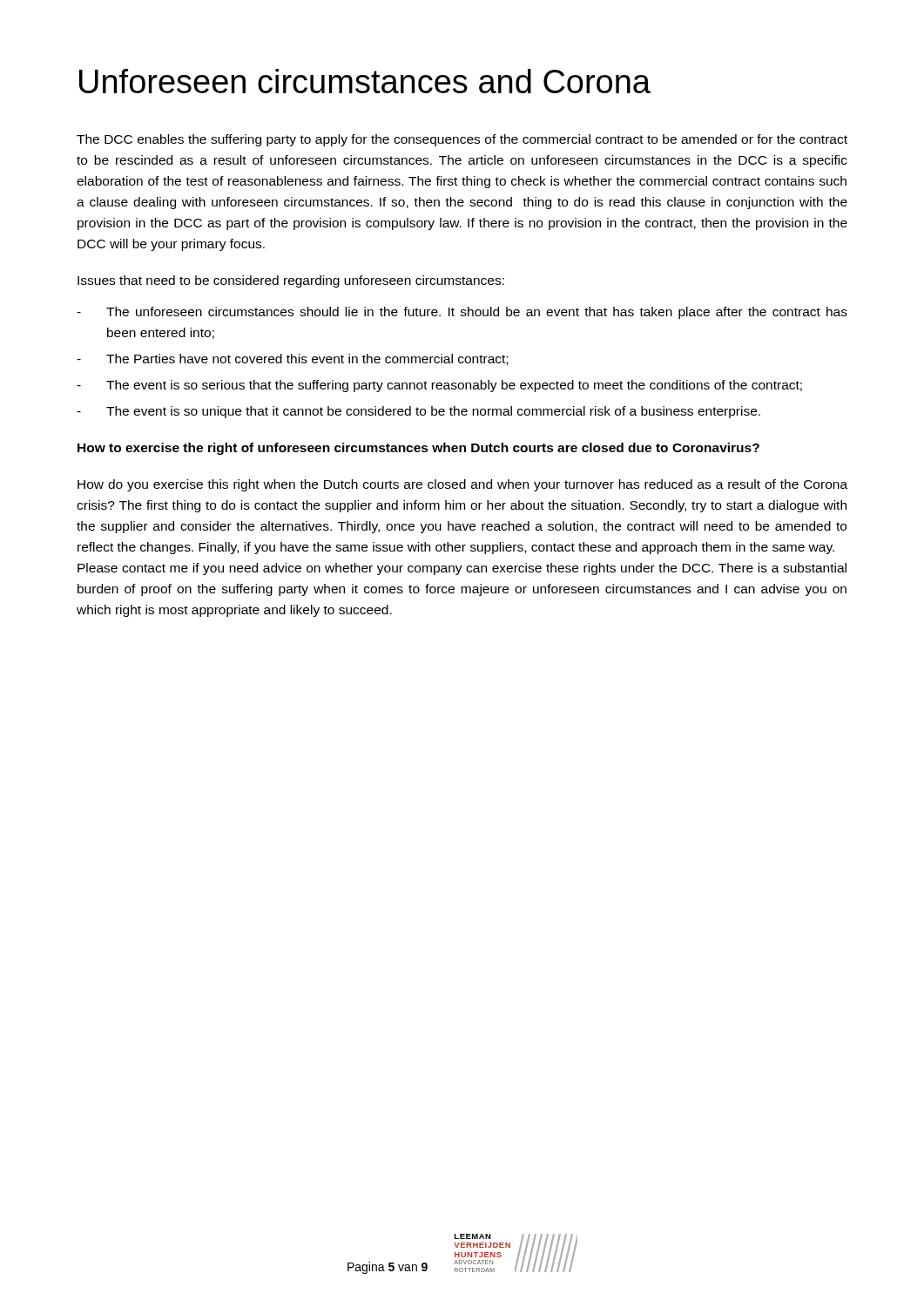Locate the section header containing "How to exercise the right of unforeseen"
924x1307 pixels.
click(x=462, y=448)
